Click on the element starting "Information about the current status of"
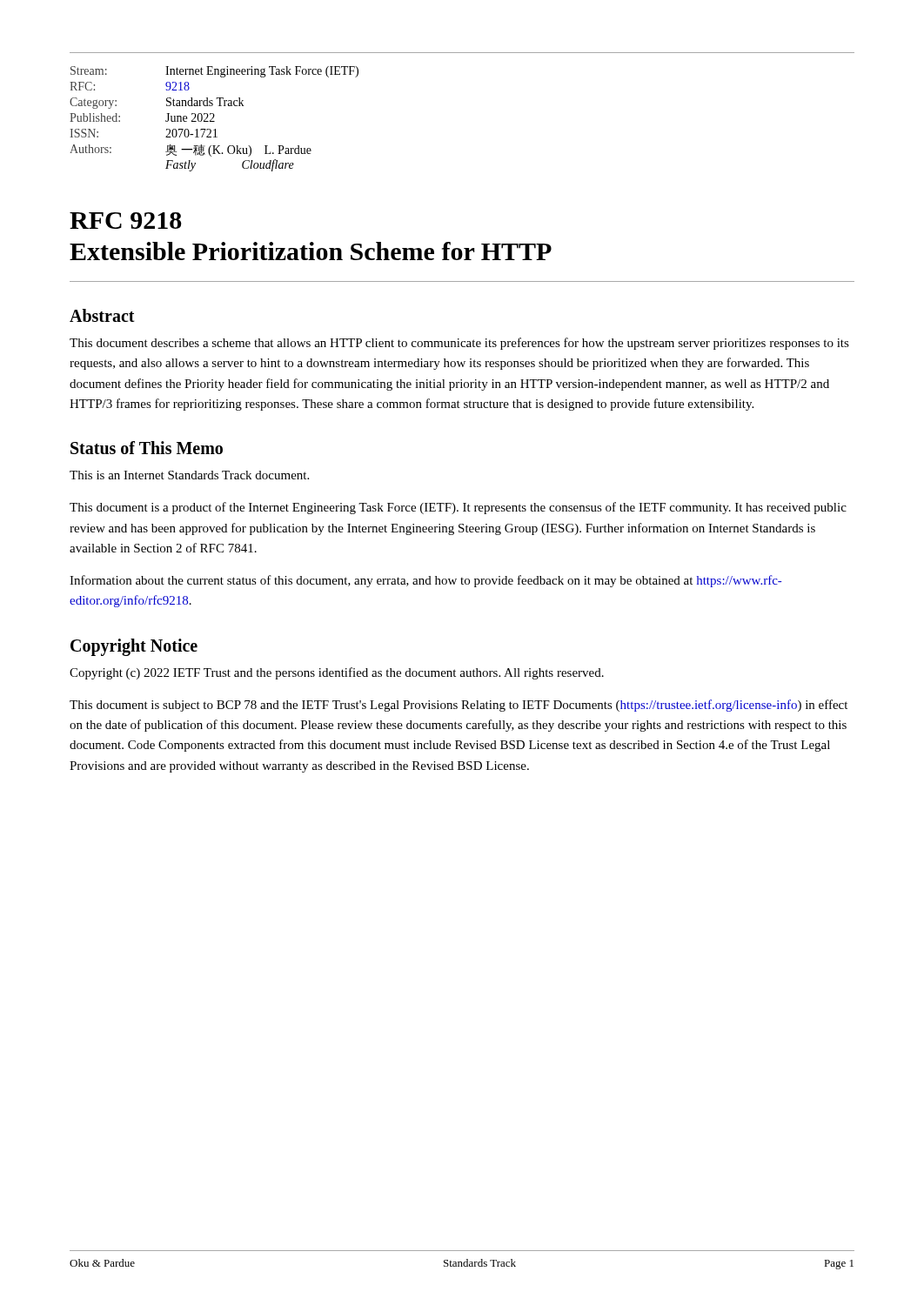 tap(462, 591)
